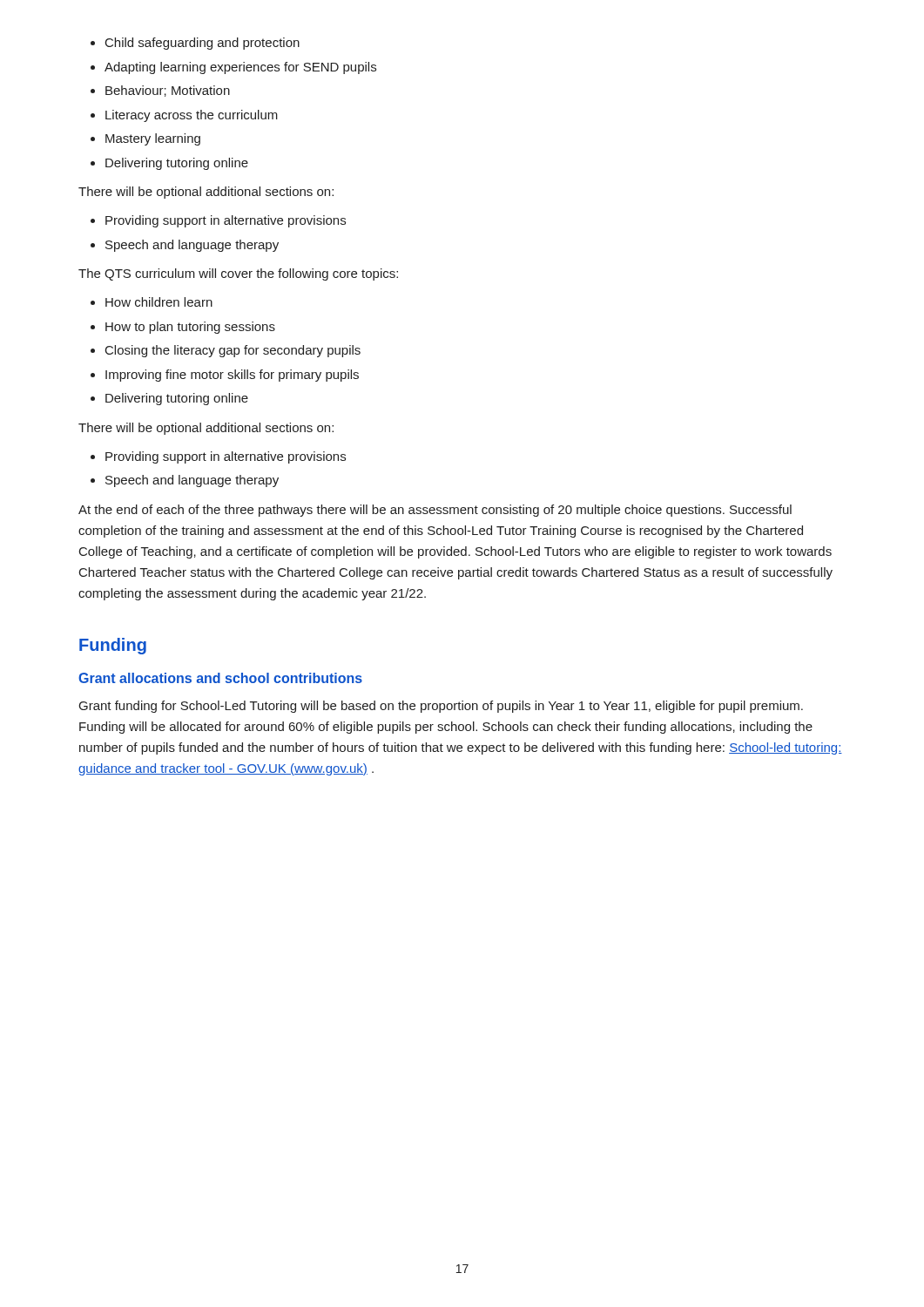Screen dimensions: 1307x924
Task: Locate the text "Literacy across the curriculum"
Action: 192,116
